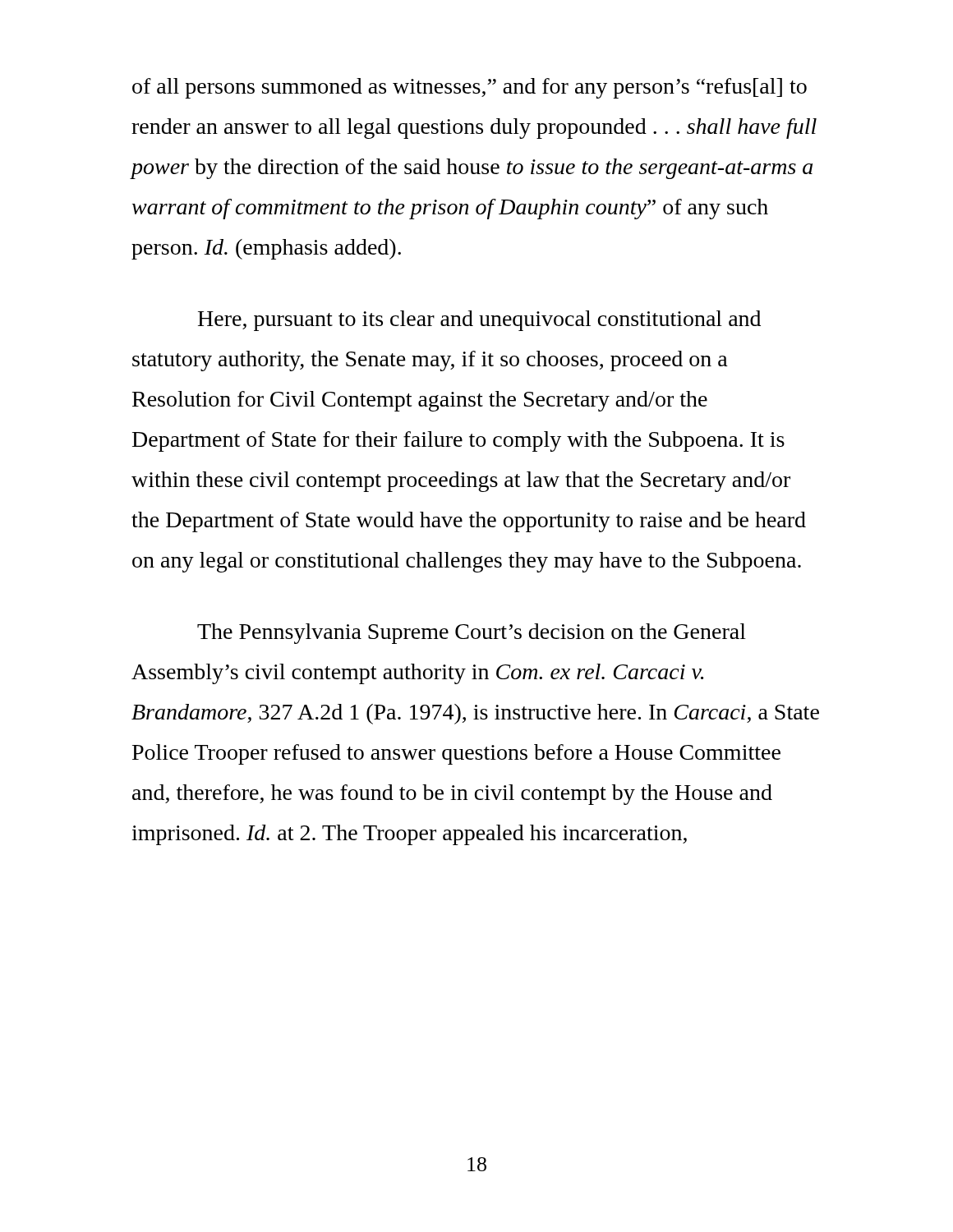Navigate to the passage starting "of all persons summoned as witnesses,”"
This screenshot has height=1232, width=953.
(x=474, y=166)
